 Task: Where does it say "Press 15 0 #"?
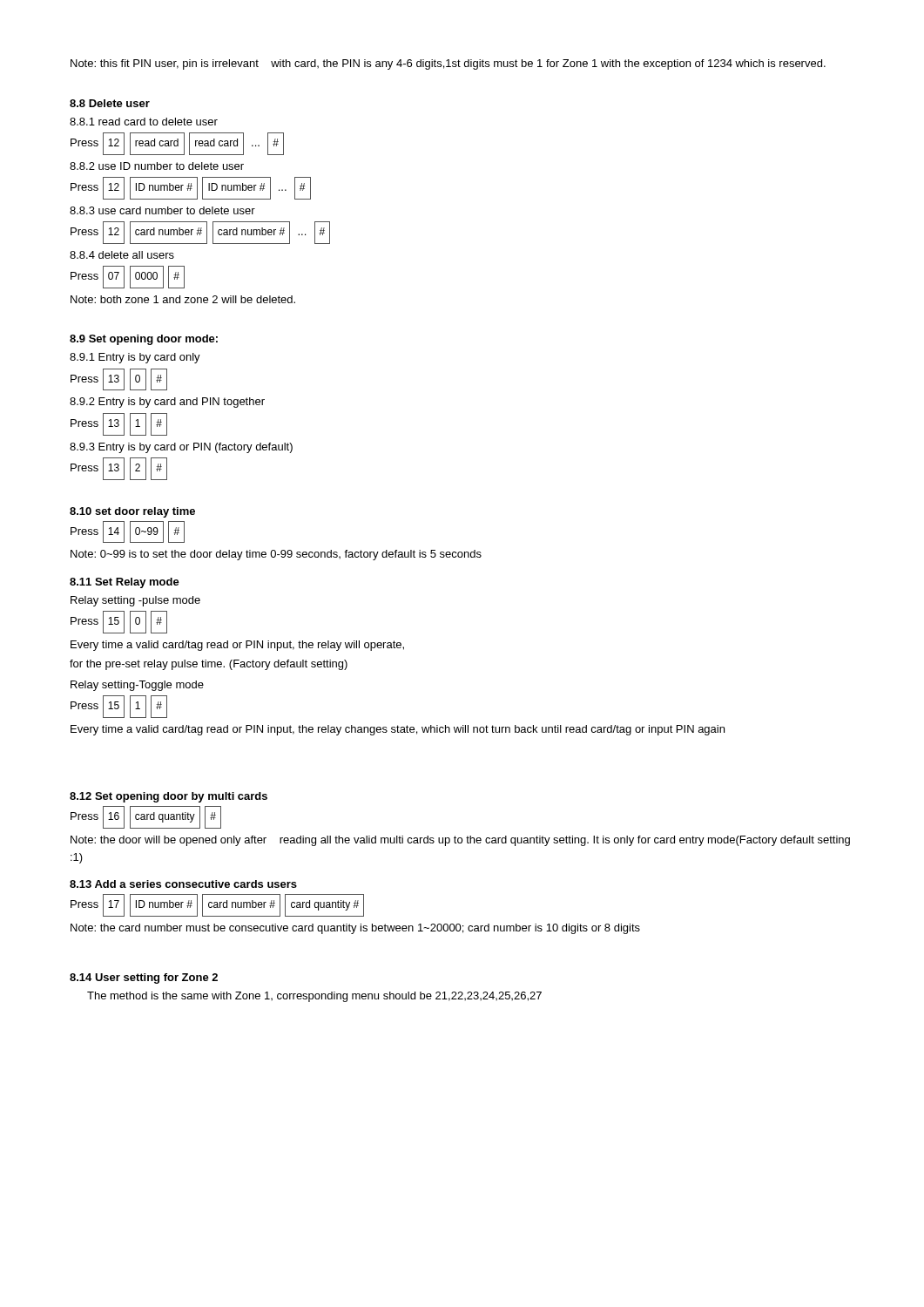(x=118, y=622)
